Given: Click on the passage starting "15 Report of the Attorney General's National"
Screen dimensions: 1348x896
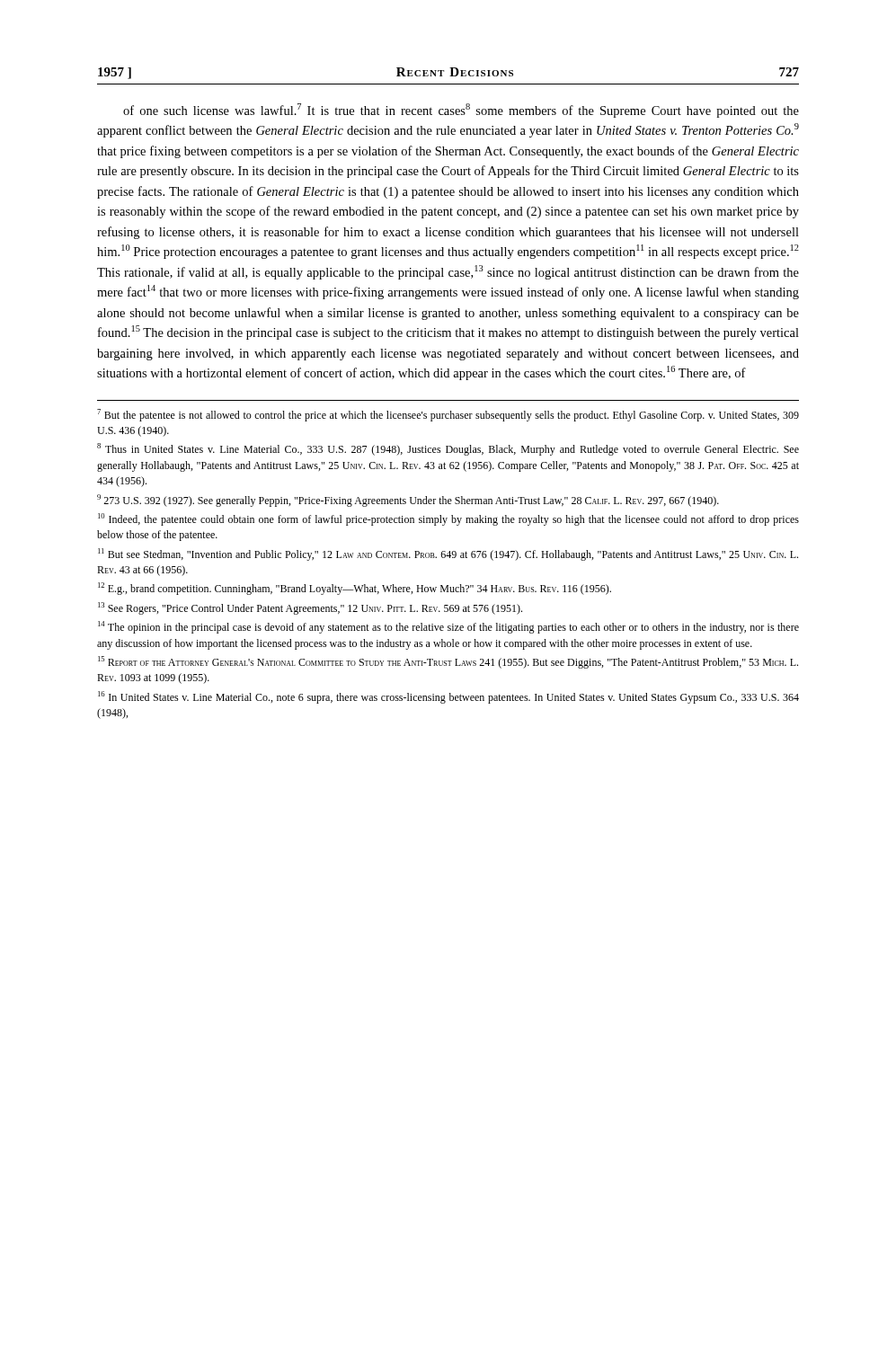Looking at the screenshot, I should pyautogui.click(x=448, y=670).
